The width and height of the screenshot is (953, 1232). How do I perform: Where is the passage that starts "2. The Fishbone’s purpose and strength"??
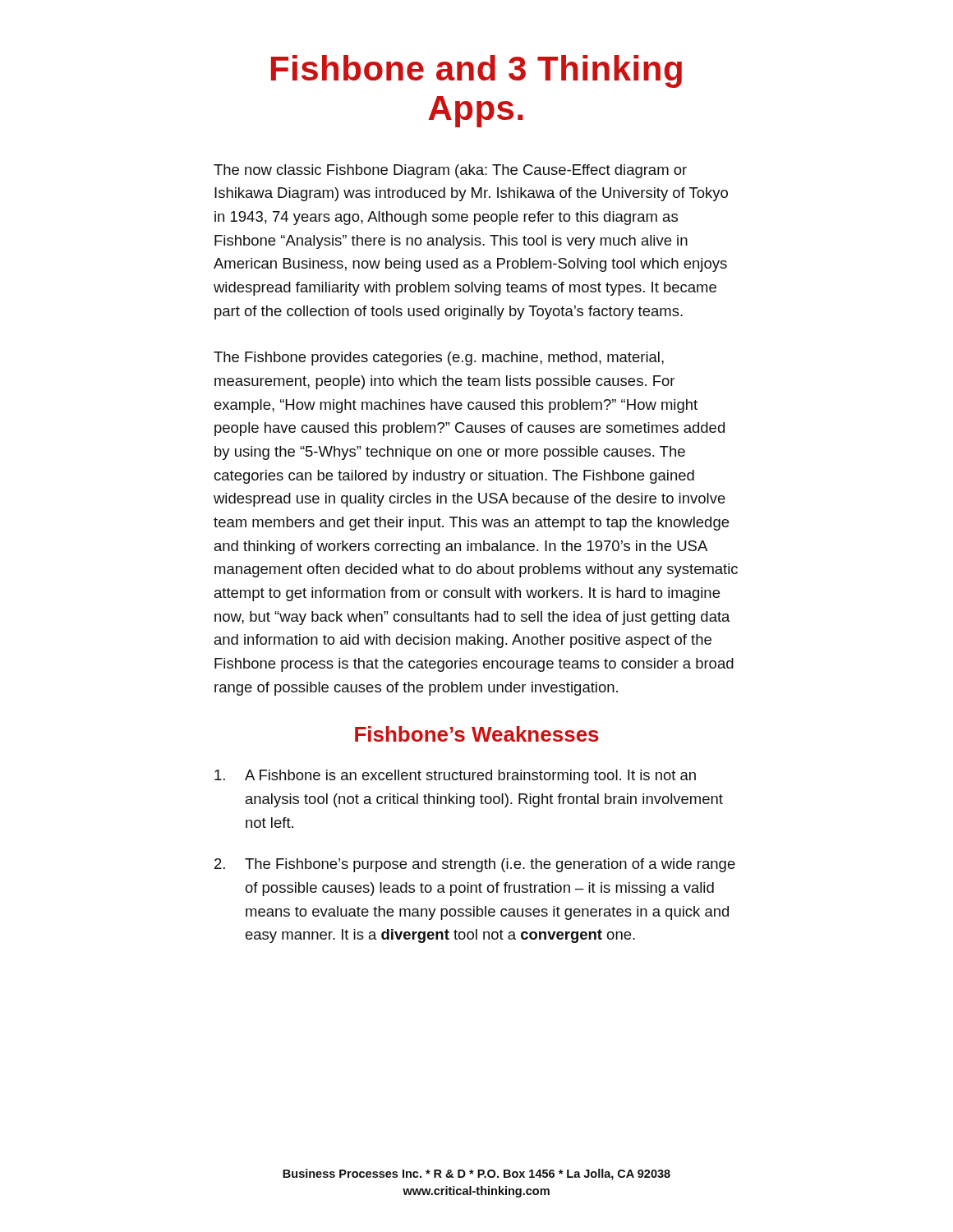(x=476, y=900)
